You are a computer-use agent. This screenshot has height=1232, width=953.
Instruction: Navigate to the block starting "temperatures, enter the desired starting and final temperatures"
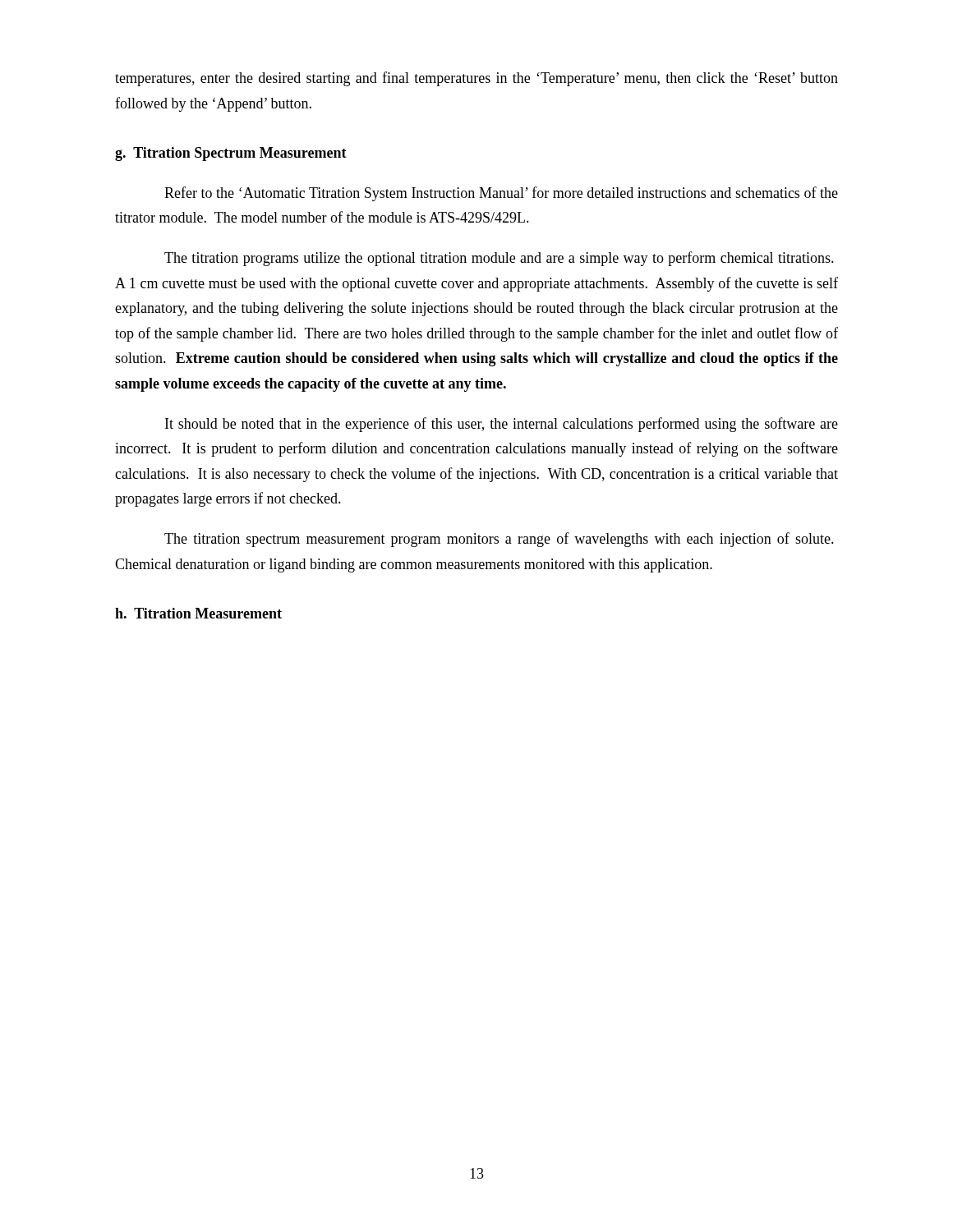click(476, 91)
